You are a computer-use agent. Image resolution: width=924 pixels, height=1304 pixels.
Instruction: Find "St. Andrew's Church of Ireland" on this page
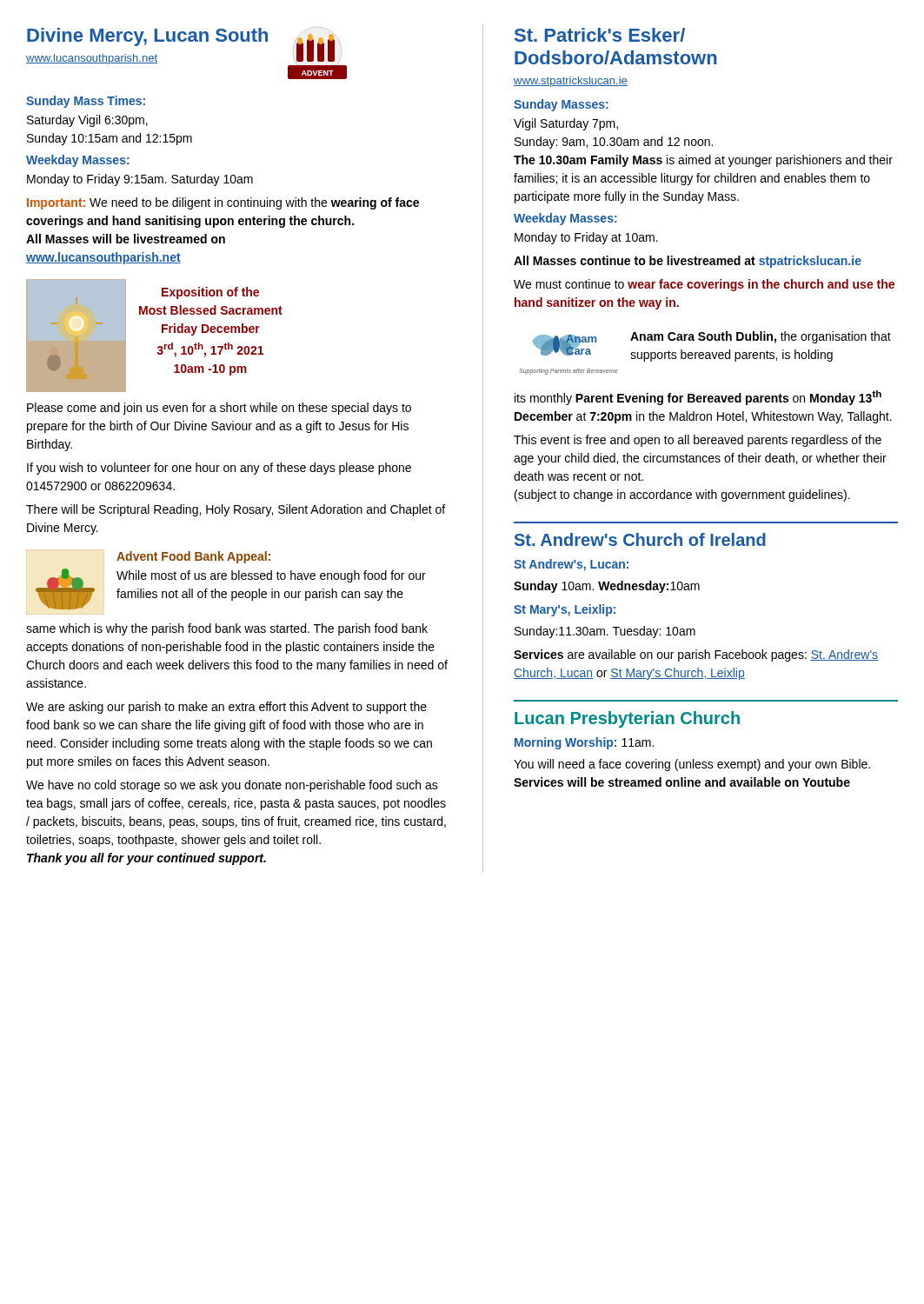pyautogui.click(x=706, y=540)
